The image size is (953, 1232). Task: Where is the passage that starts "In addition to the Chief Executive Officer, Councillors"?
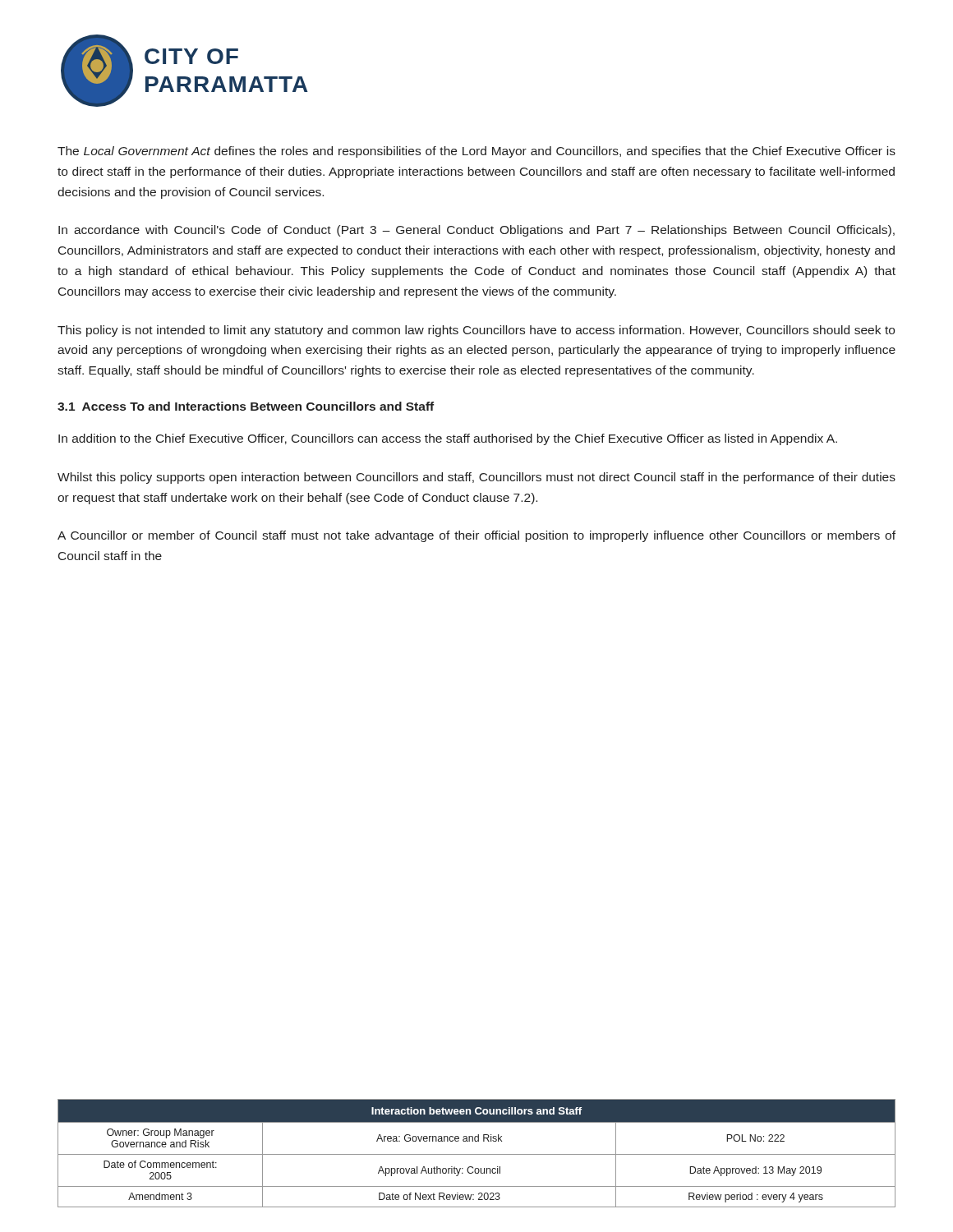(448, 438)
